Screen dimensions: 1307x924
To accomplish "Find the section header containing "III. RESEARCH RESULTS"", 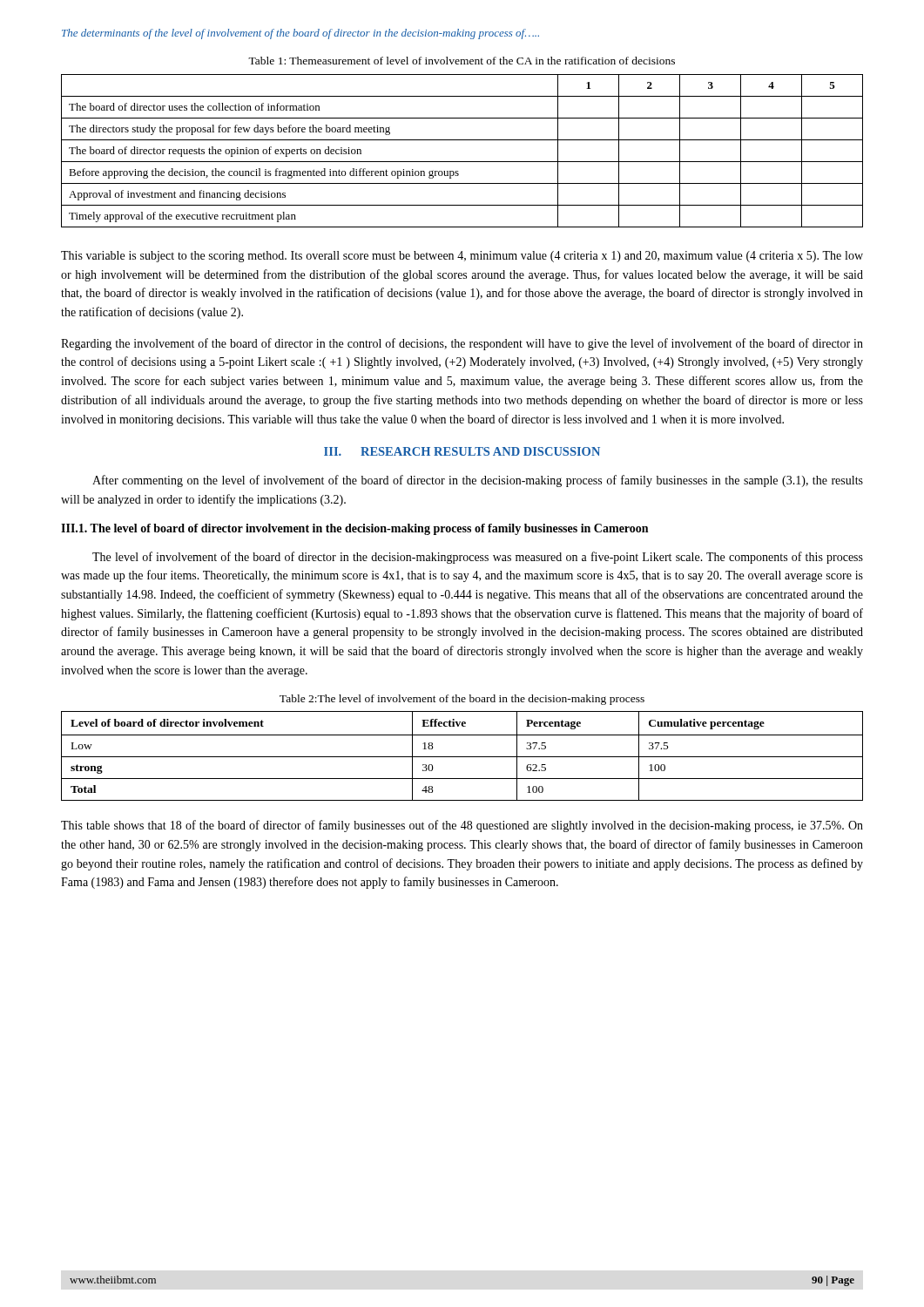I will (x=462, y=452).
